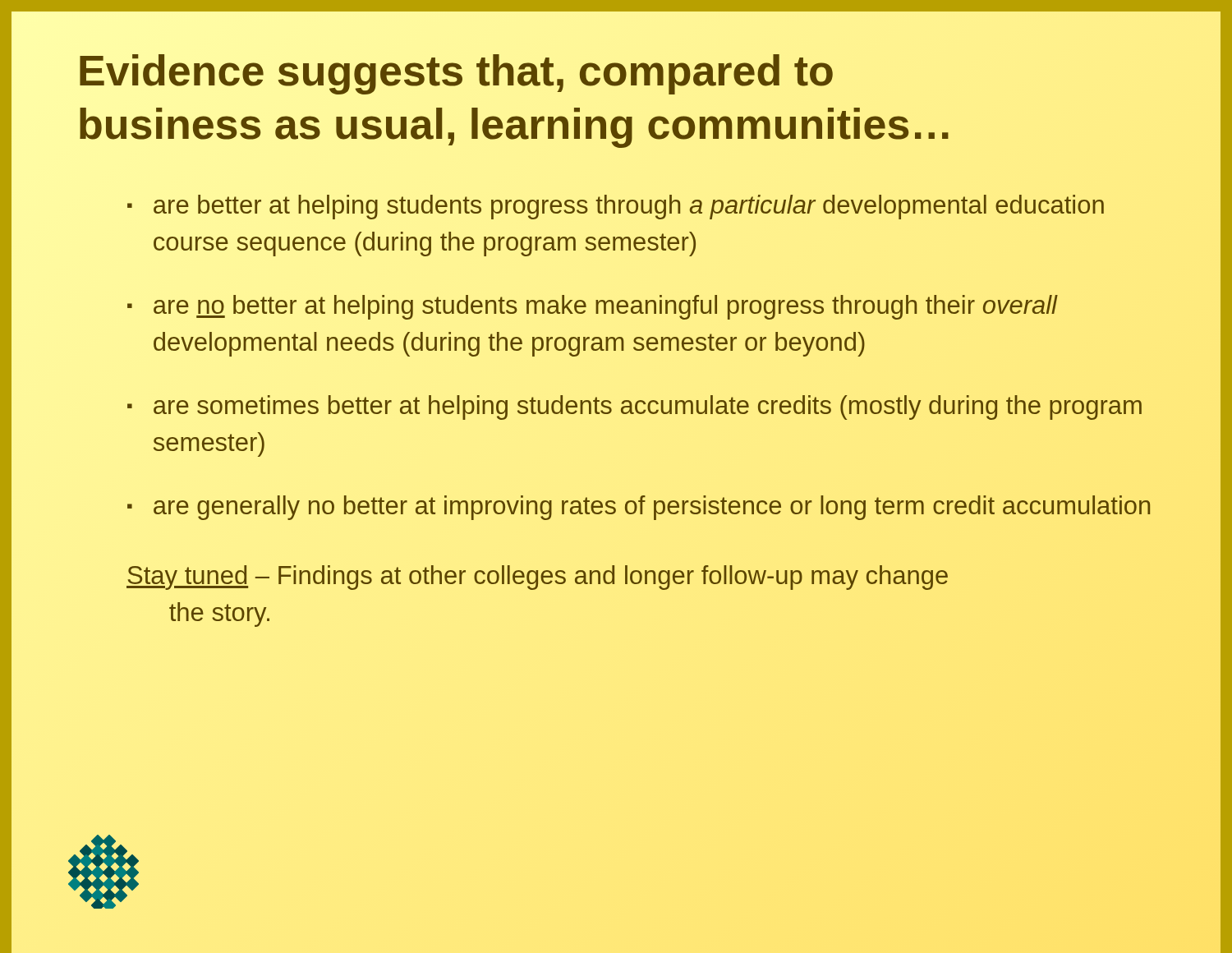Screen dimensions: 953x1232
Task: Find the list item with the text "are better at helping students"
Action: point(654,224)
